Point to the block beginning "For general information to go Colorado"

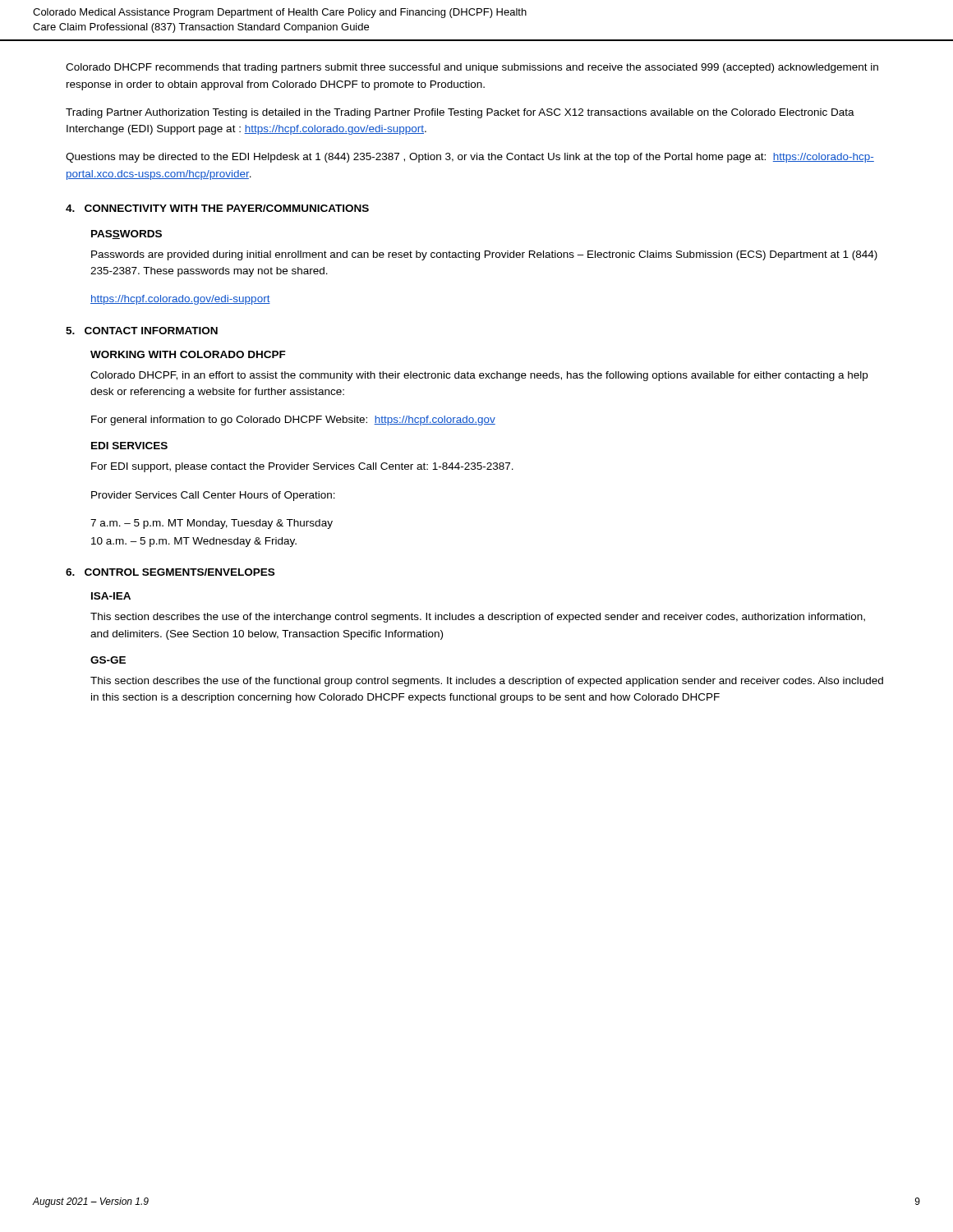(293, 419)
